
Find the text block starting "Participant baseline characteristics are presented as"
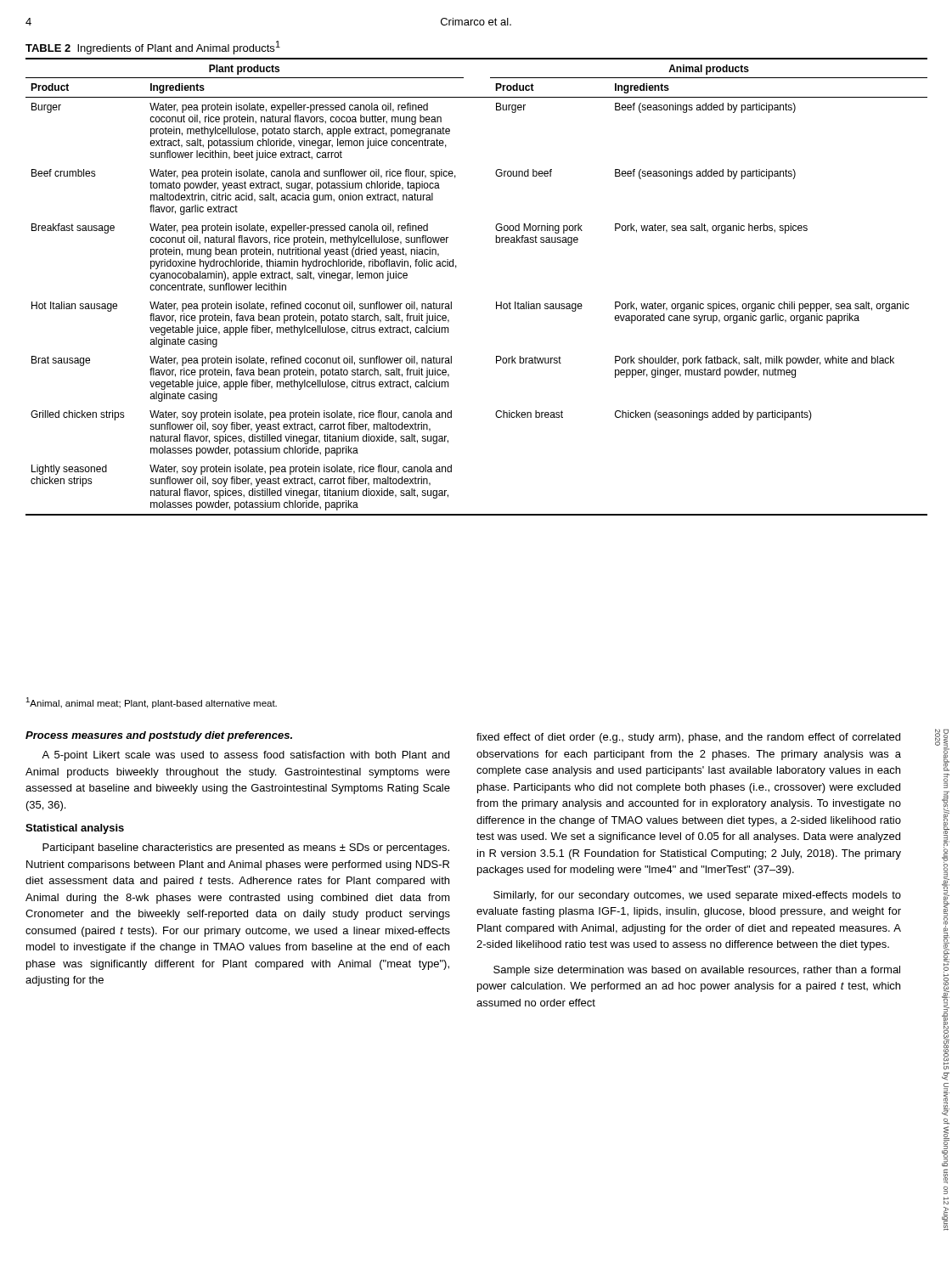(238, 914)
